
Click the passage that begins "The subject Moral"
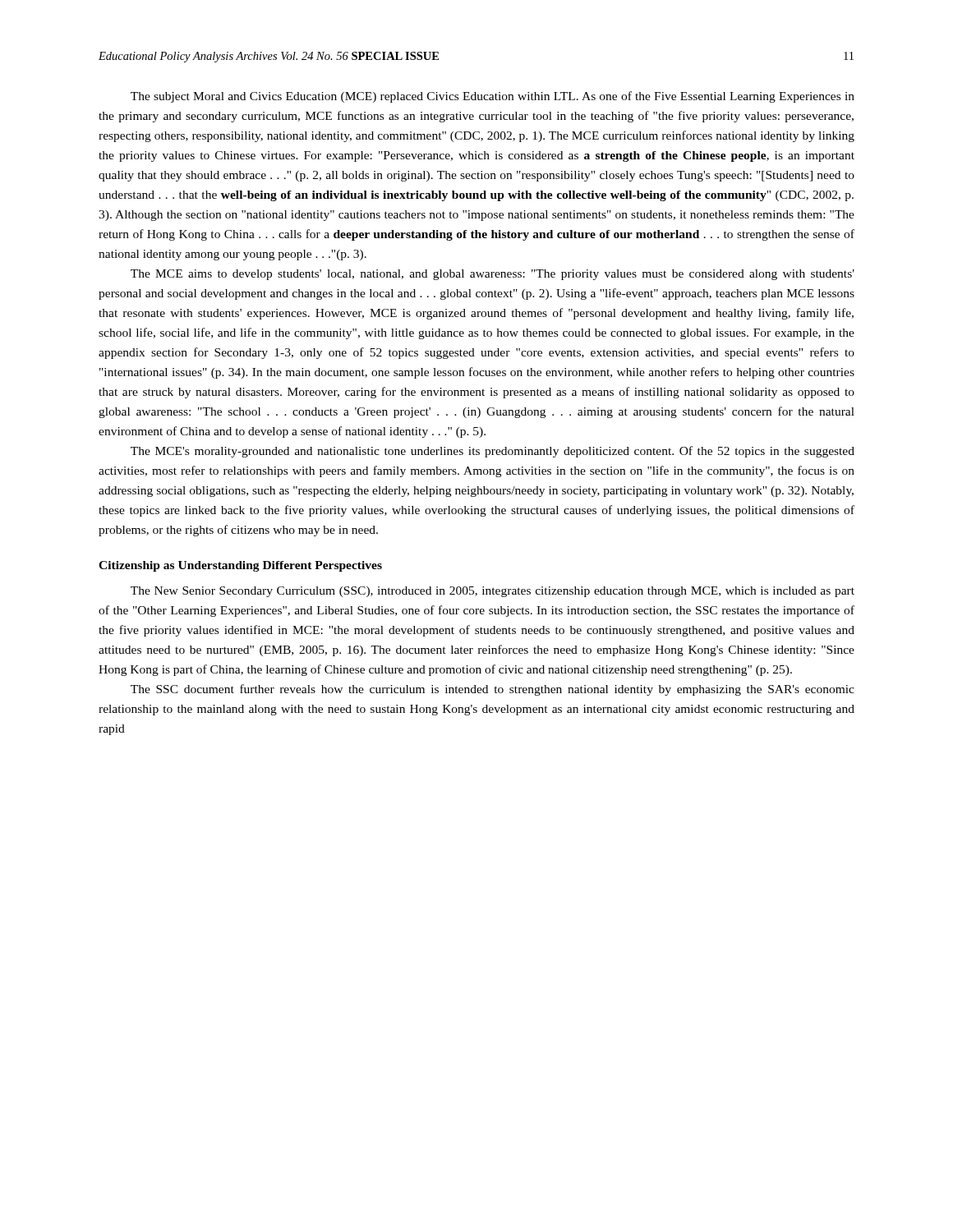pyautogui.click(x=476, y=175)
